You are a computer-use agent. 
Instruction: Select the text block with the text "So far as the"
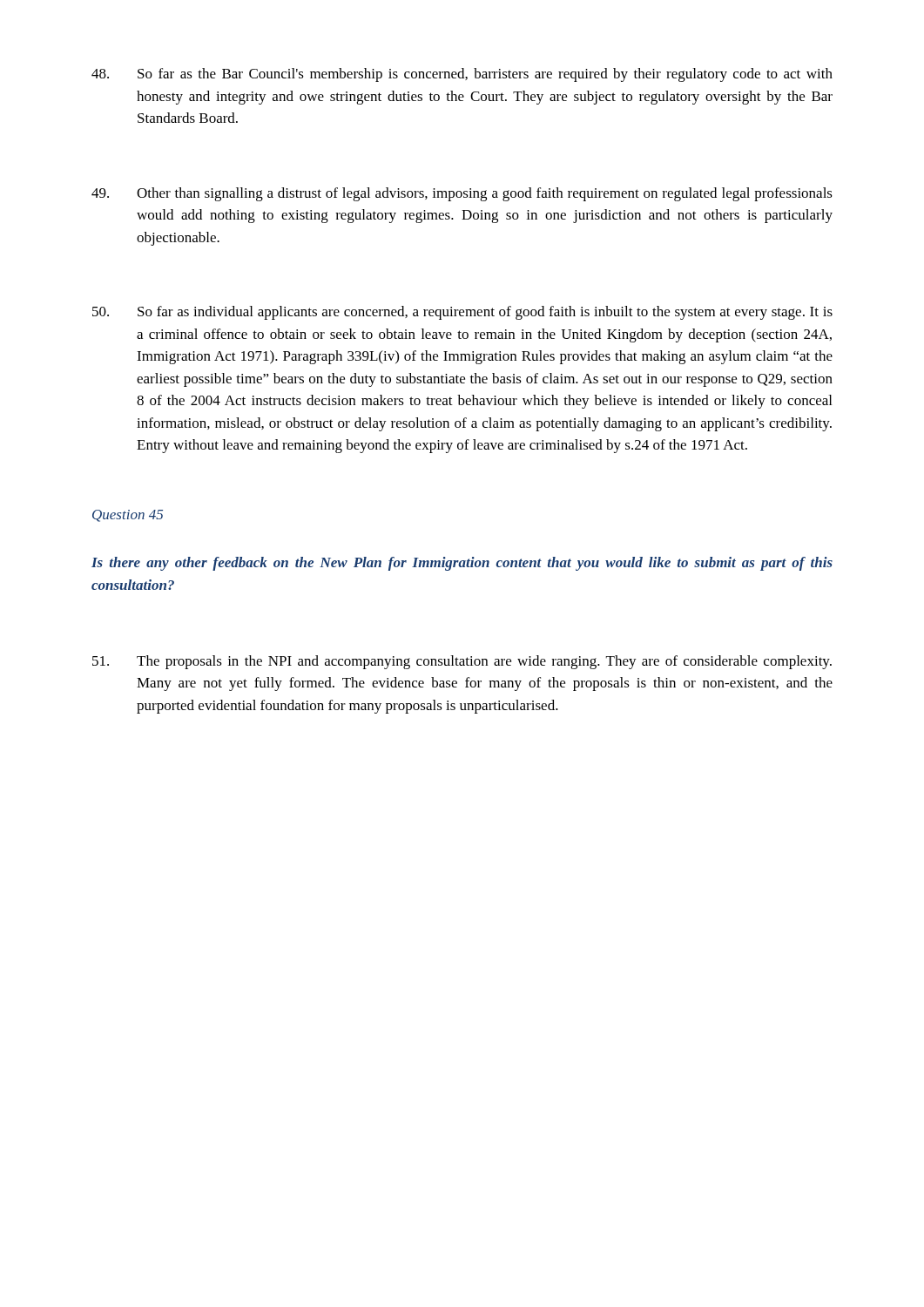[x=462, y=96]
